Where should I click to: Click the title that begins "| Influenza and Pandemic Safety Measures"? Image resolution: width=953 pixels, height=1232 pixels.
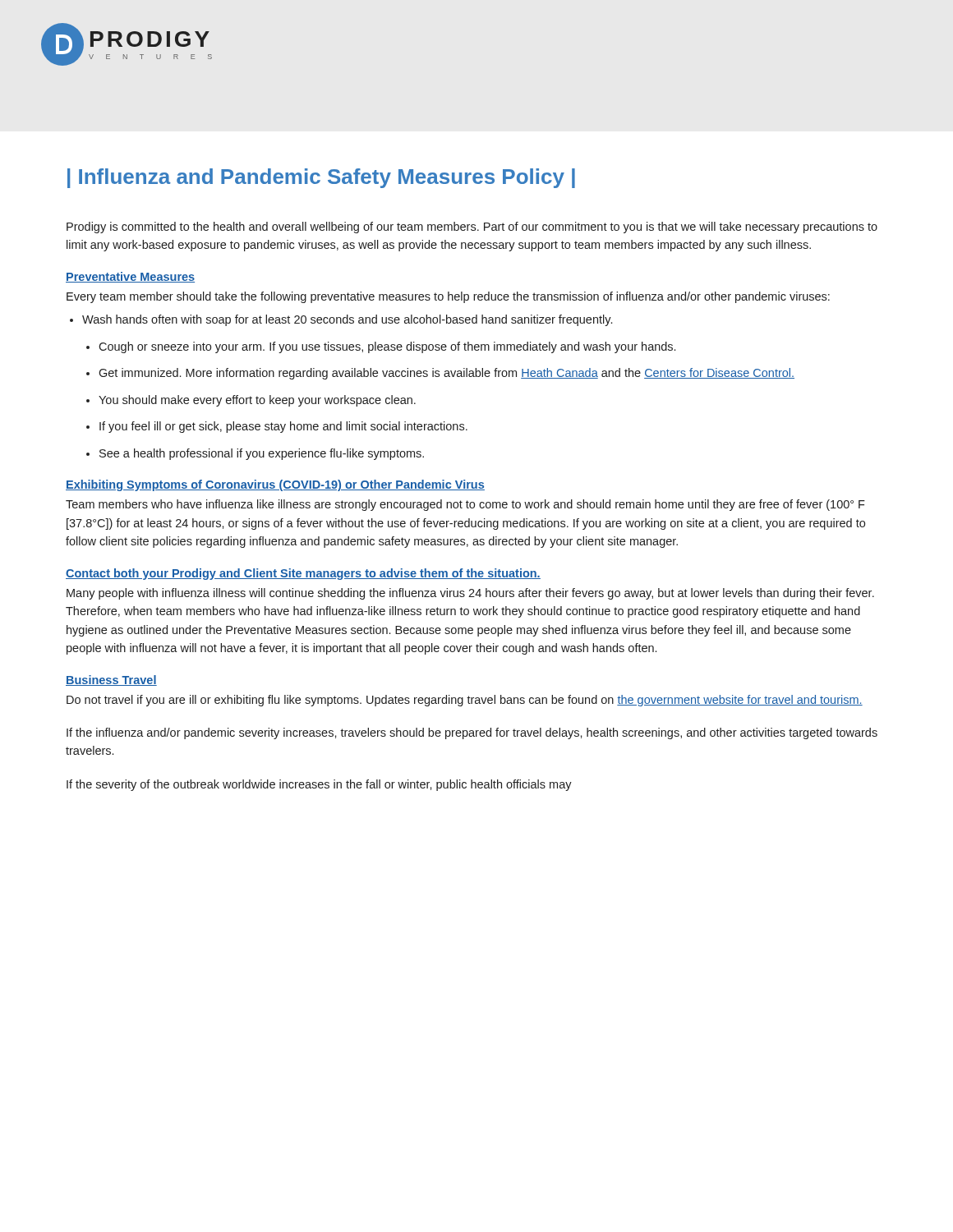[476, 181]
